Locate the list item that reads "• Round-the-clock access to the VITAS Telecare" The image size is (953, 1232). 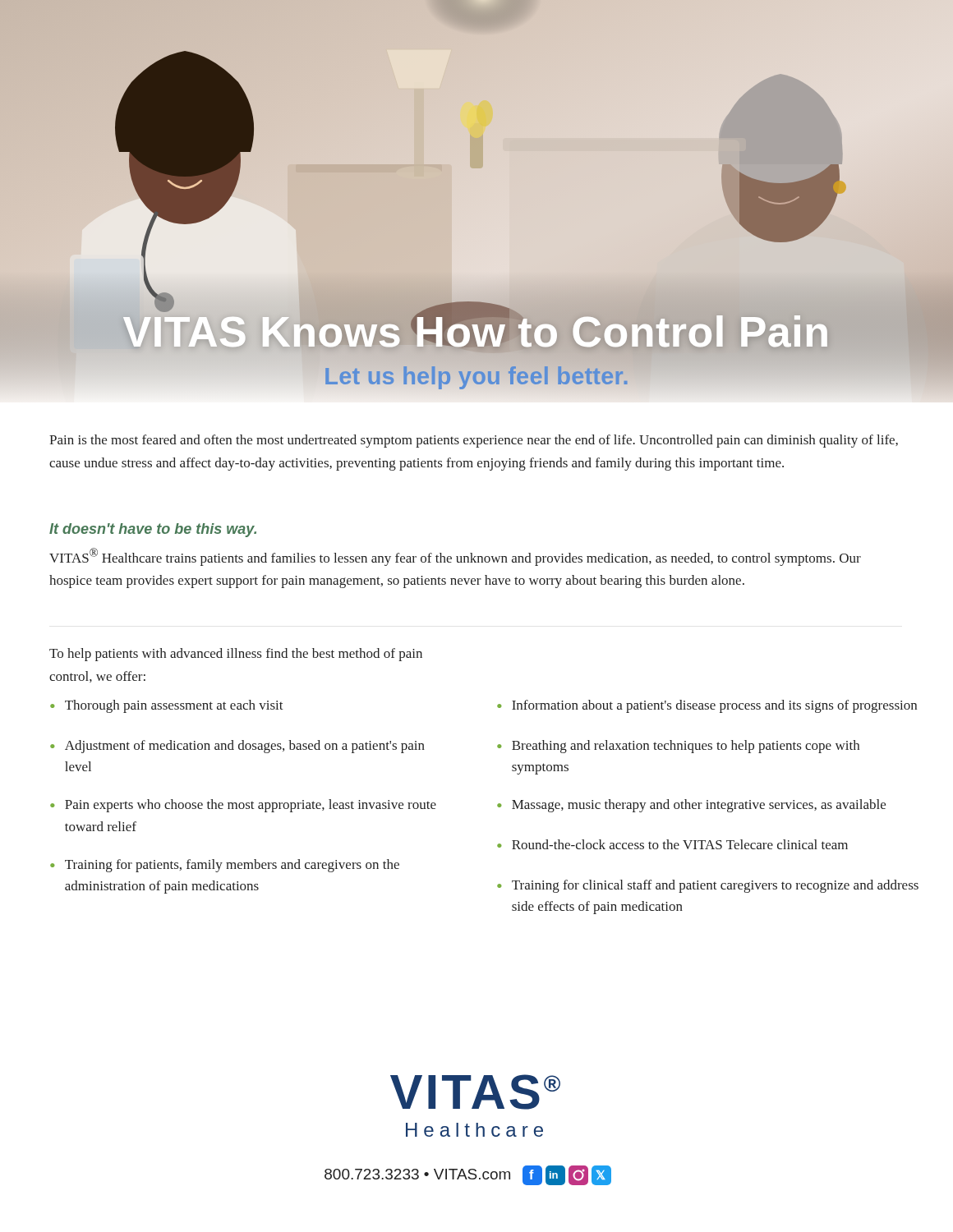tap(672, 846)
